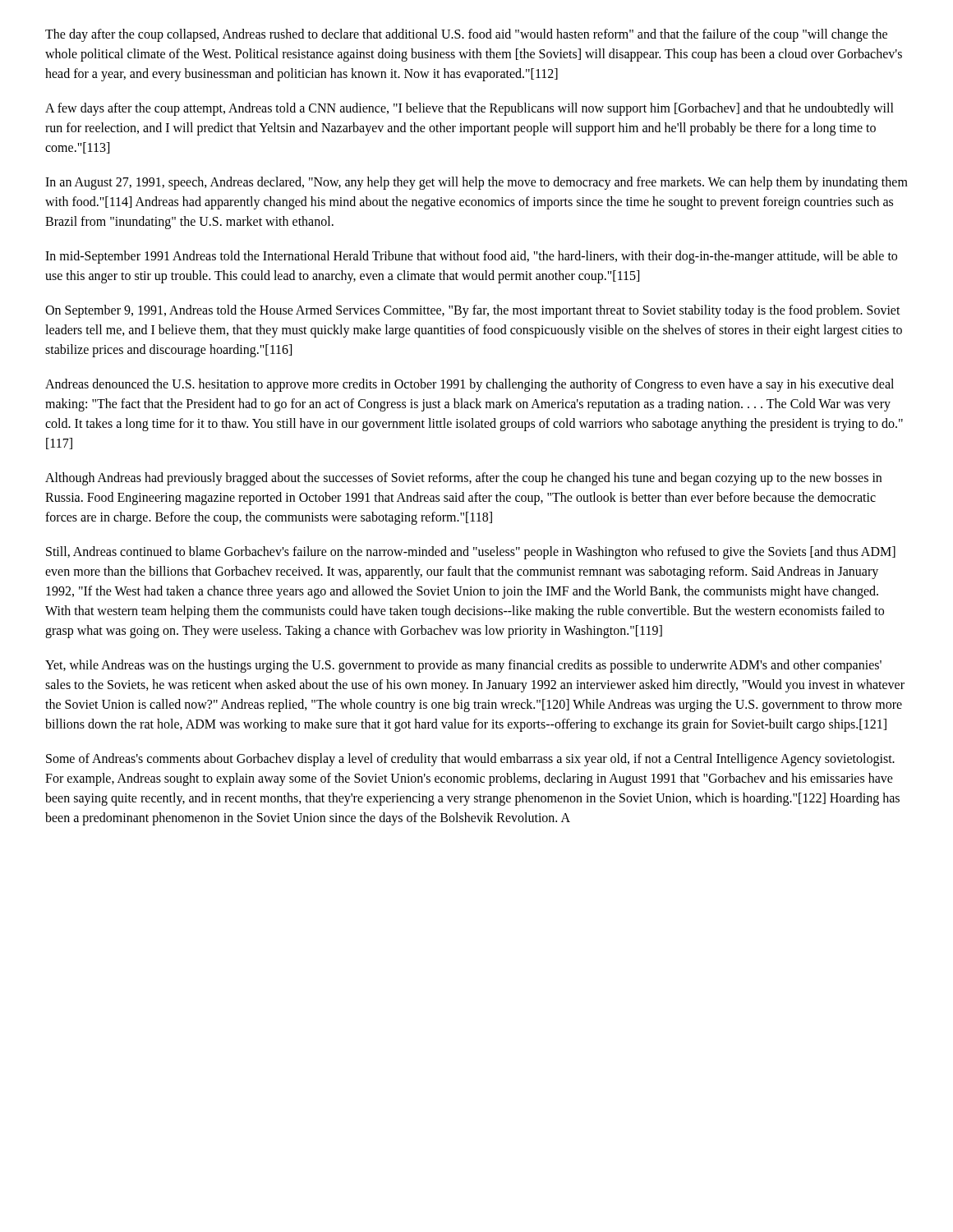The width and height of the screenshot is (953, 1232).
Task: Point to the block beginning "In mid-September 1991 Andreas told the International"
Action: click(x=471, y=266)
